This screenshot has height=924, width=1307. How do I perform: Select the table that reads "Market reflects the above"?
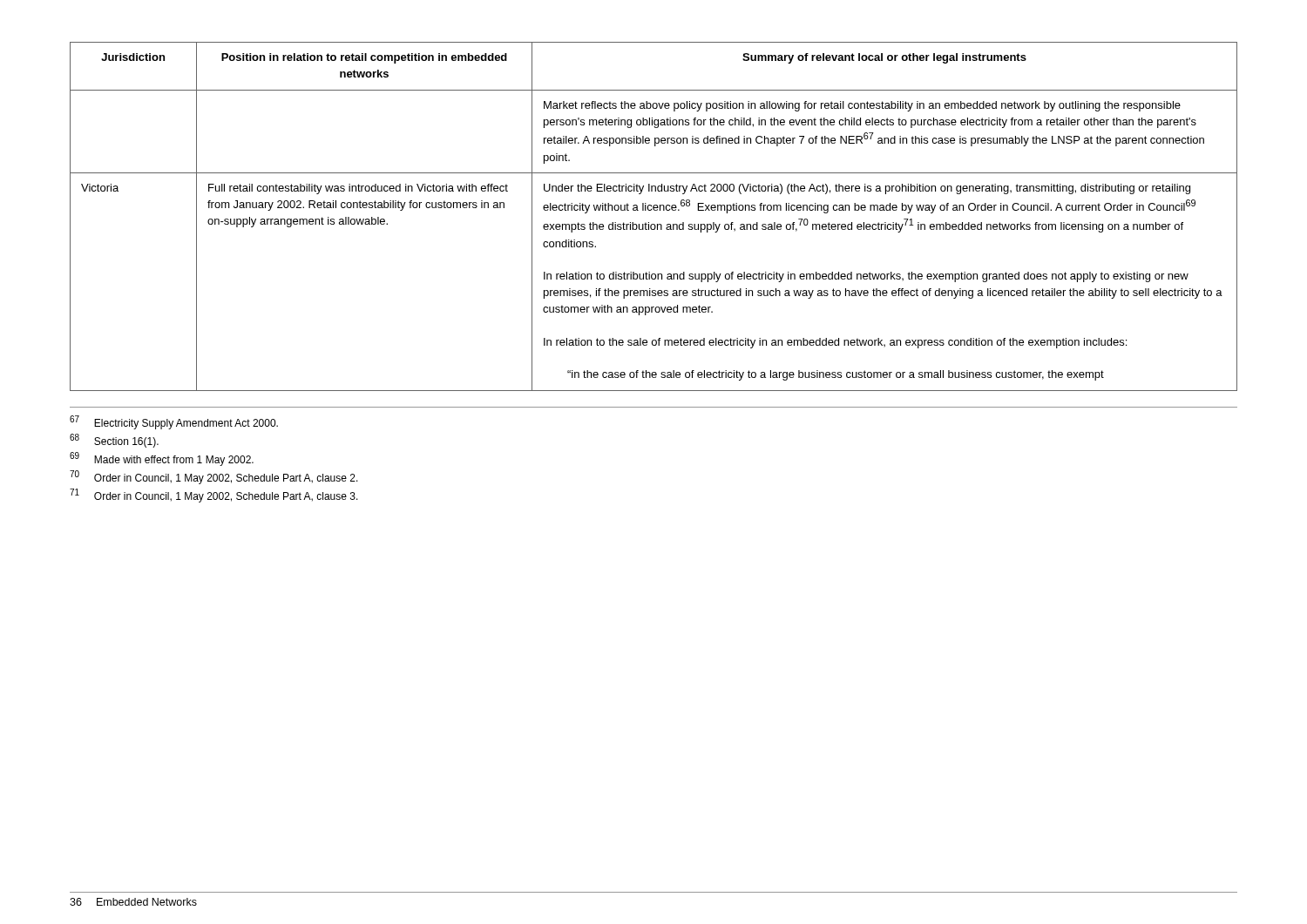coord(654,216)
